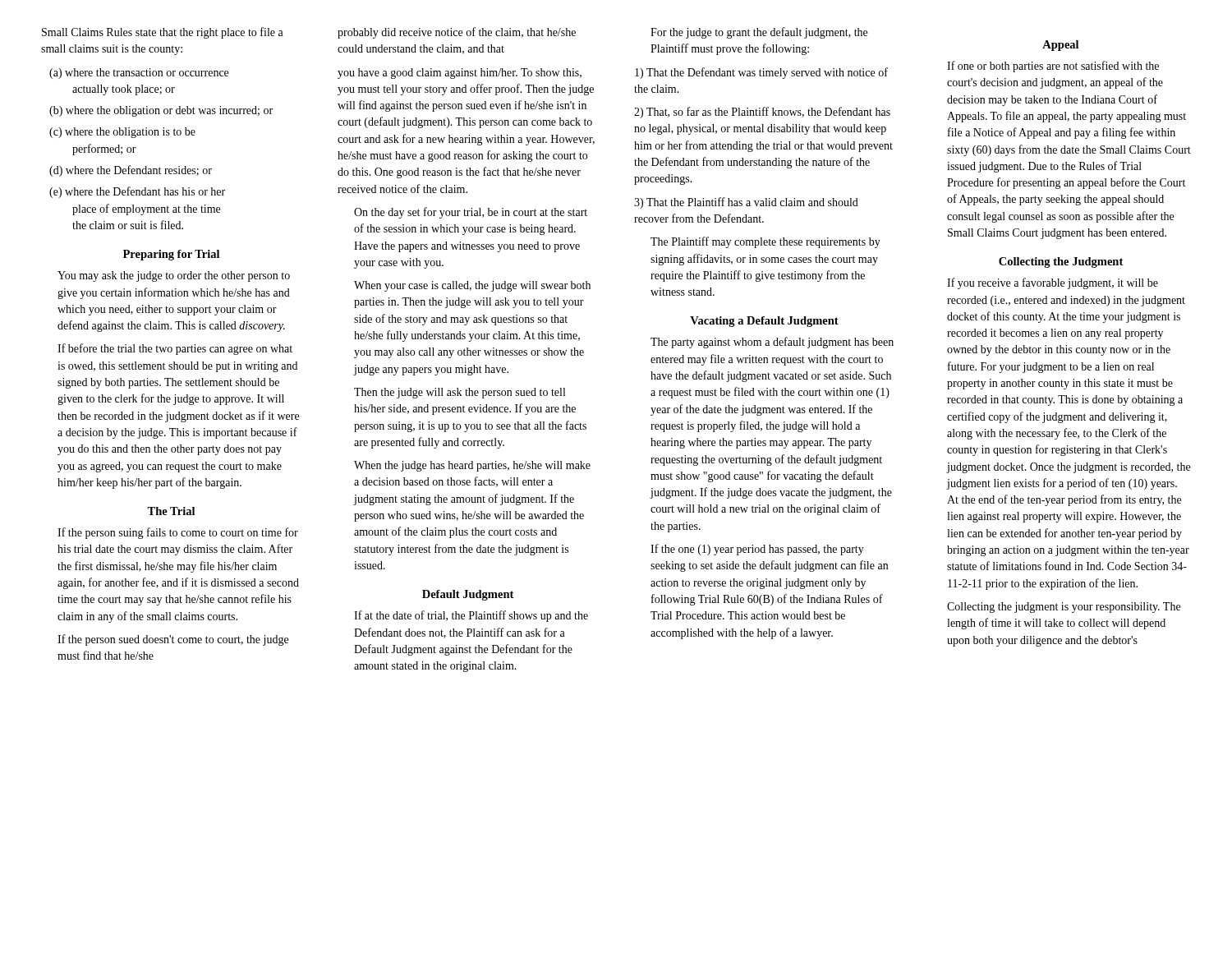
Task: Click on the text starting "Small Claims Rules state that the right"
Action: (171, 41)
